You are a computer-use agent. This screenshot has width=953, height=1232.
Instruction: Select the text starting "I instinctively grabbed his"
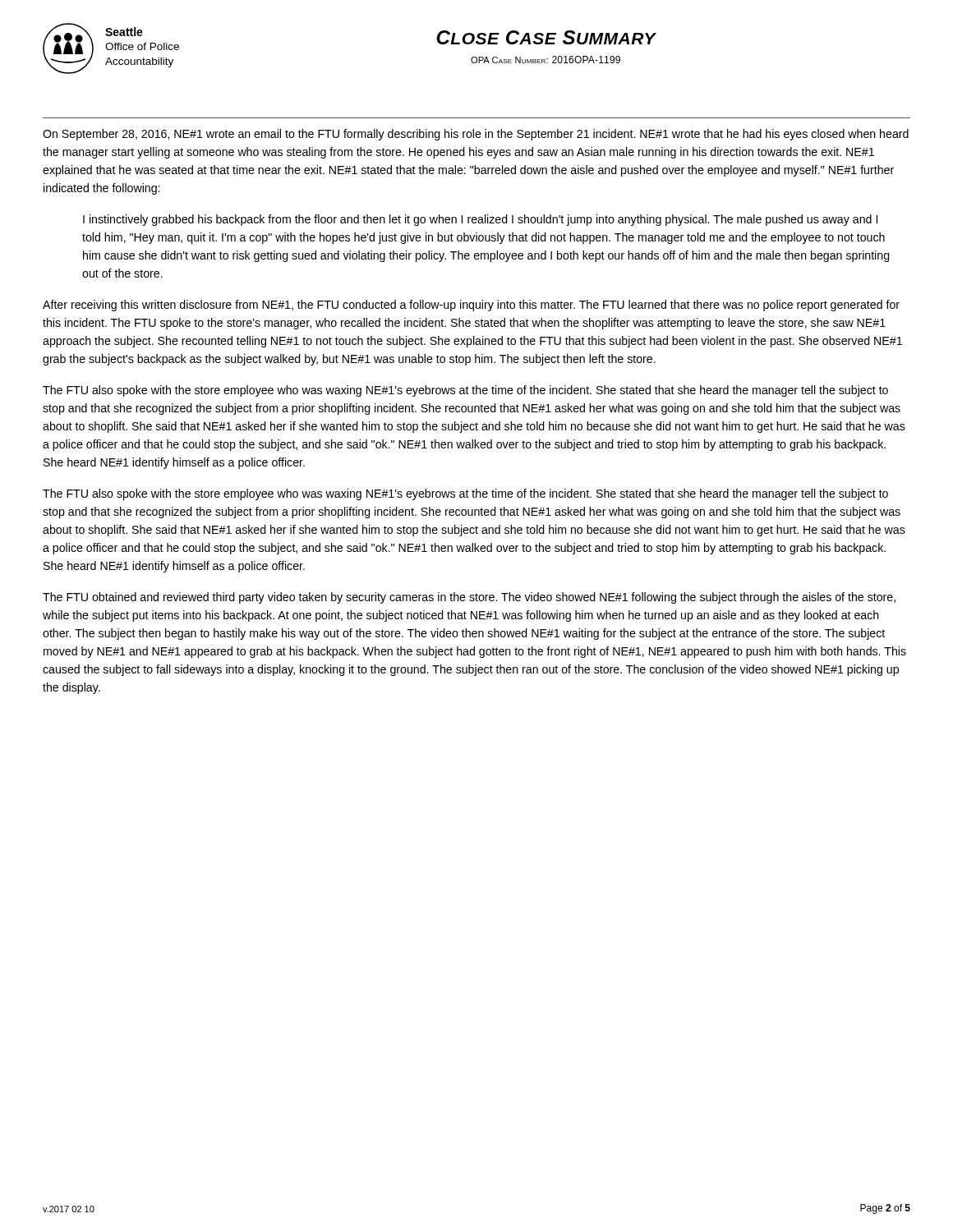(x=486, y=246)
